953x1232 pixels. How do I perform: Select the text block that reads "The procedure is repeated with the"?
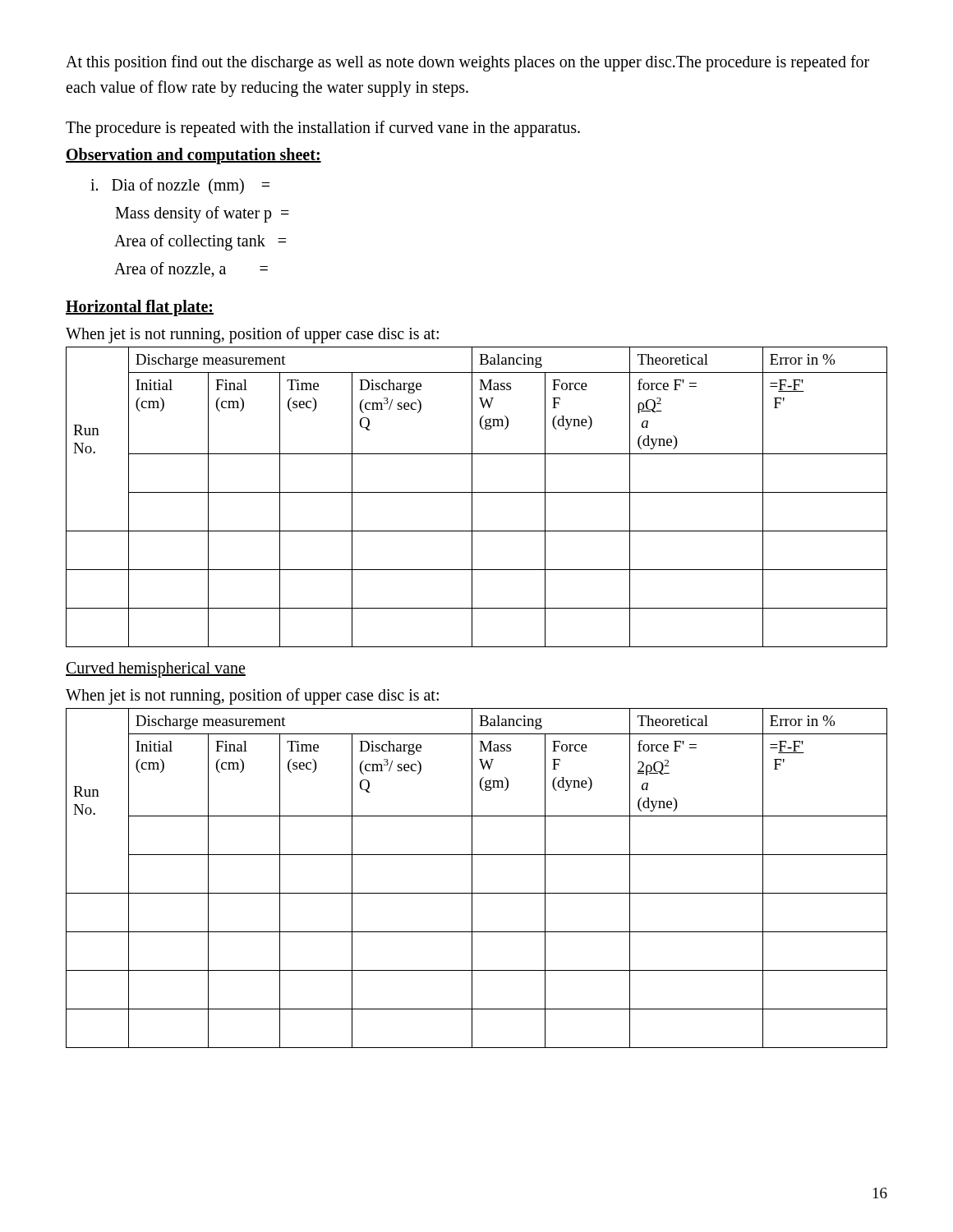pos(323,127)
